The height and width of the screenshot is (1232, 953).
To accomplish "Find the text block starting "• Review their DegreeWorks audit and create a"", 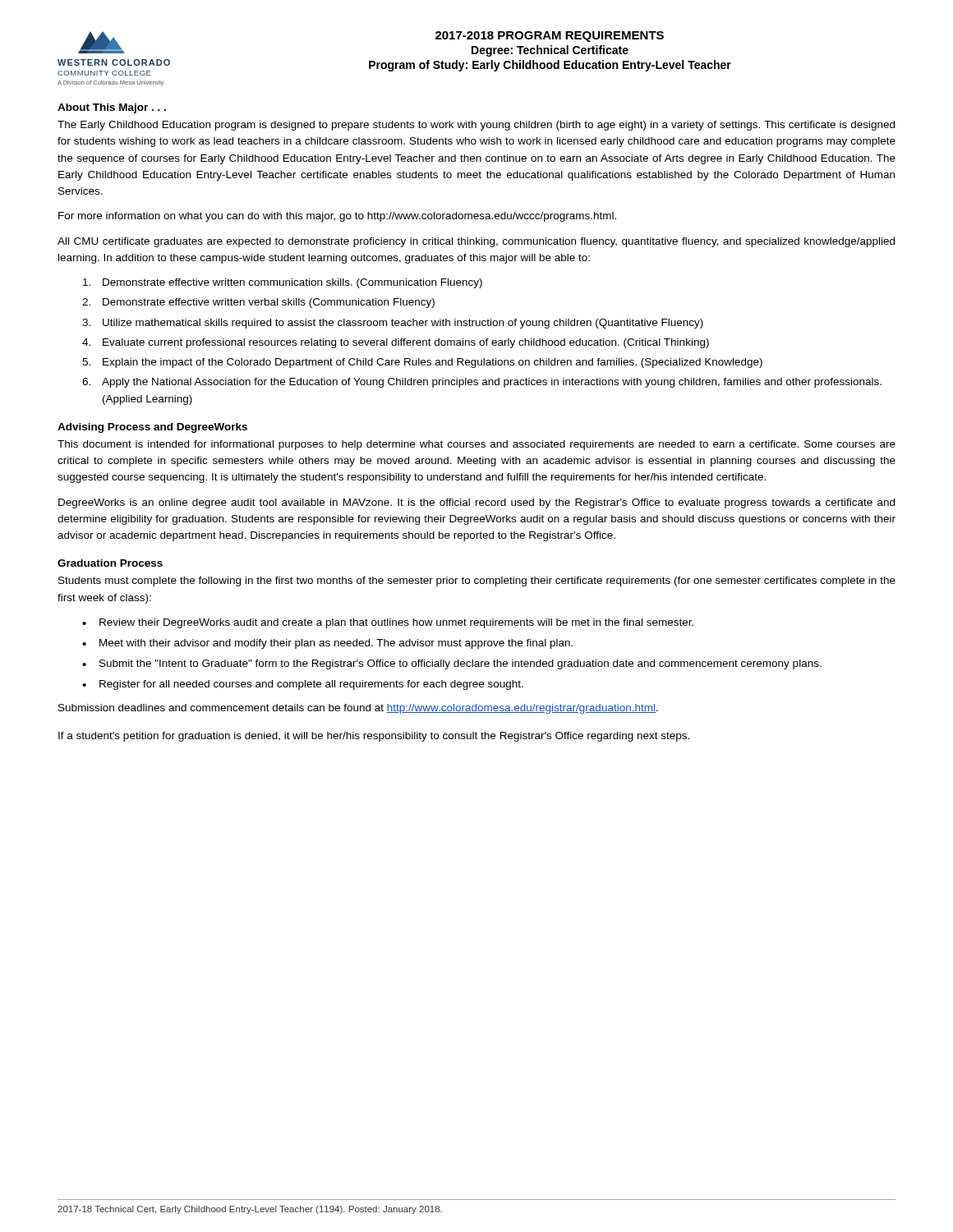I will (388, 623).
